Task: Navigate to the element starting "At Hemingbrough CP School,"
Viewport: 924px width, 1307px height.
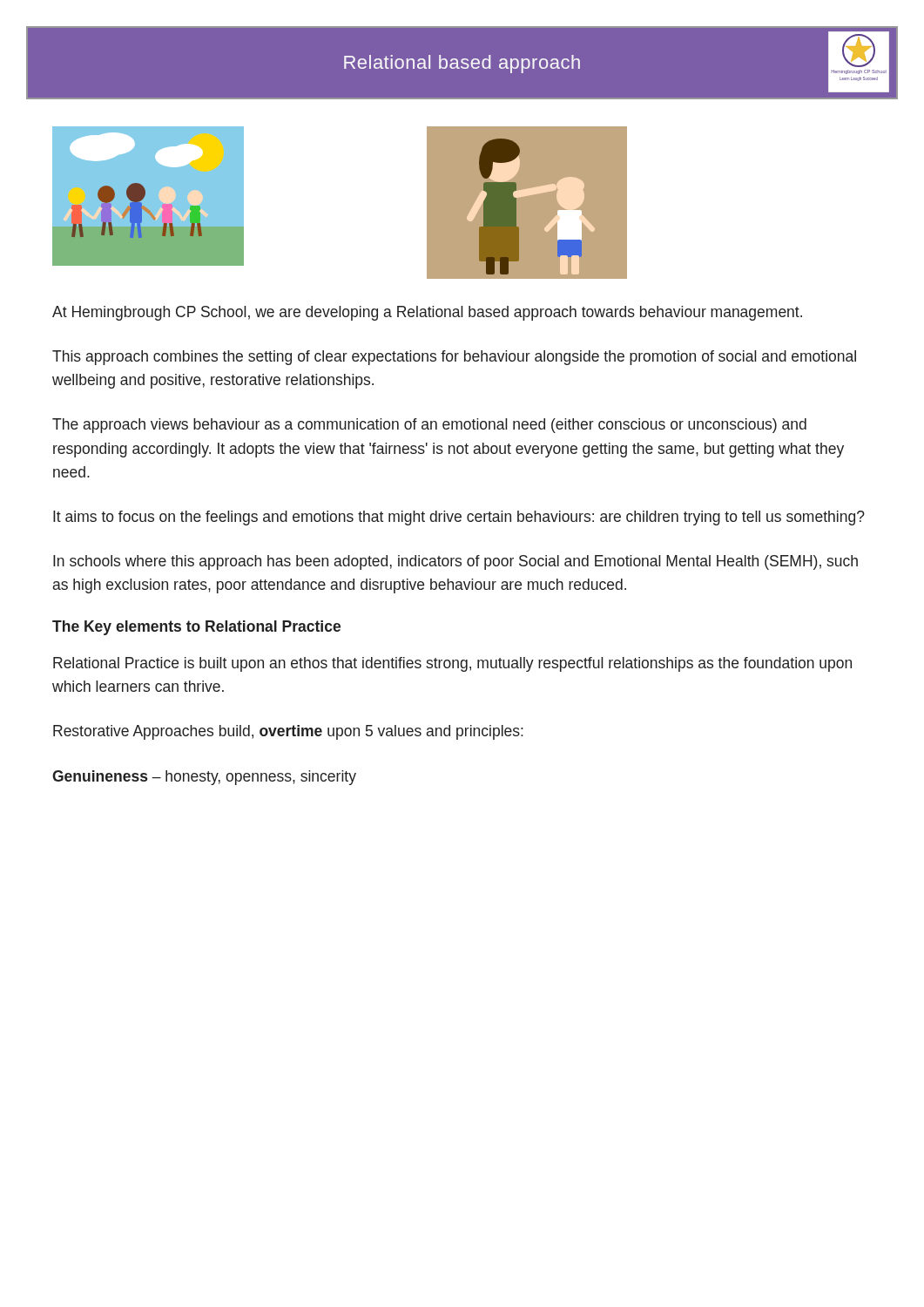Action: 428,312
